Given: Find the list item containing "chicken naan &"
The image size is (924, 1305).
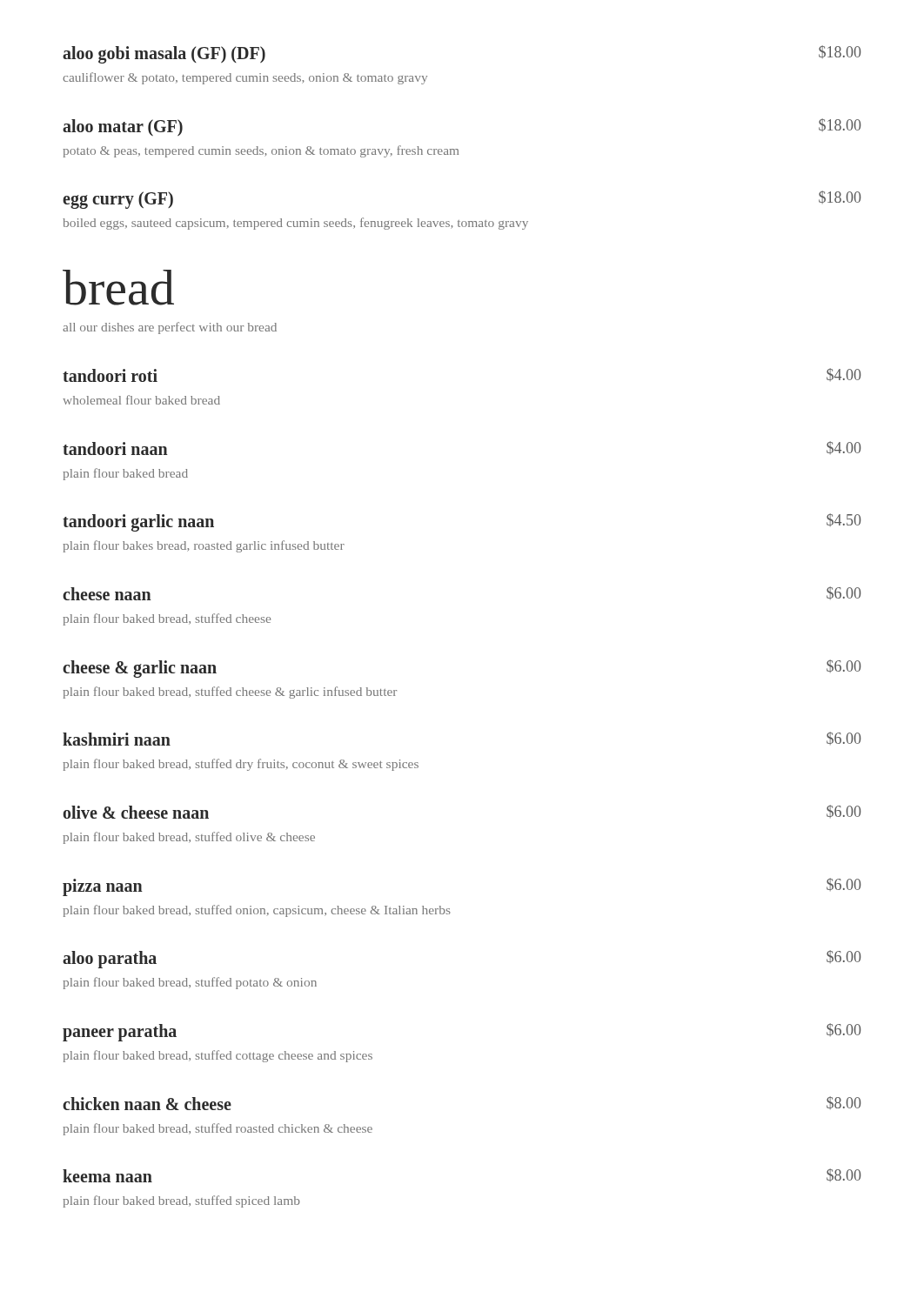Looking at the screenshot, I should (141, 1103).
